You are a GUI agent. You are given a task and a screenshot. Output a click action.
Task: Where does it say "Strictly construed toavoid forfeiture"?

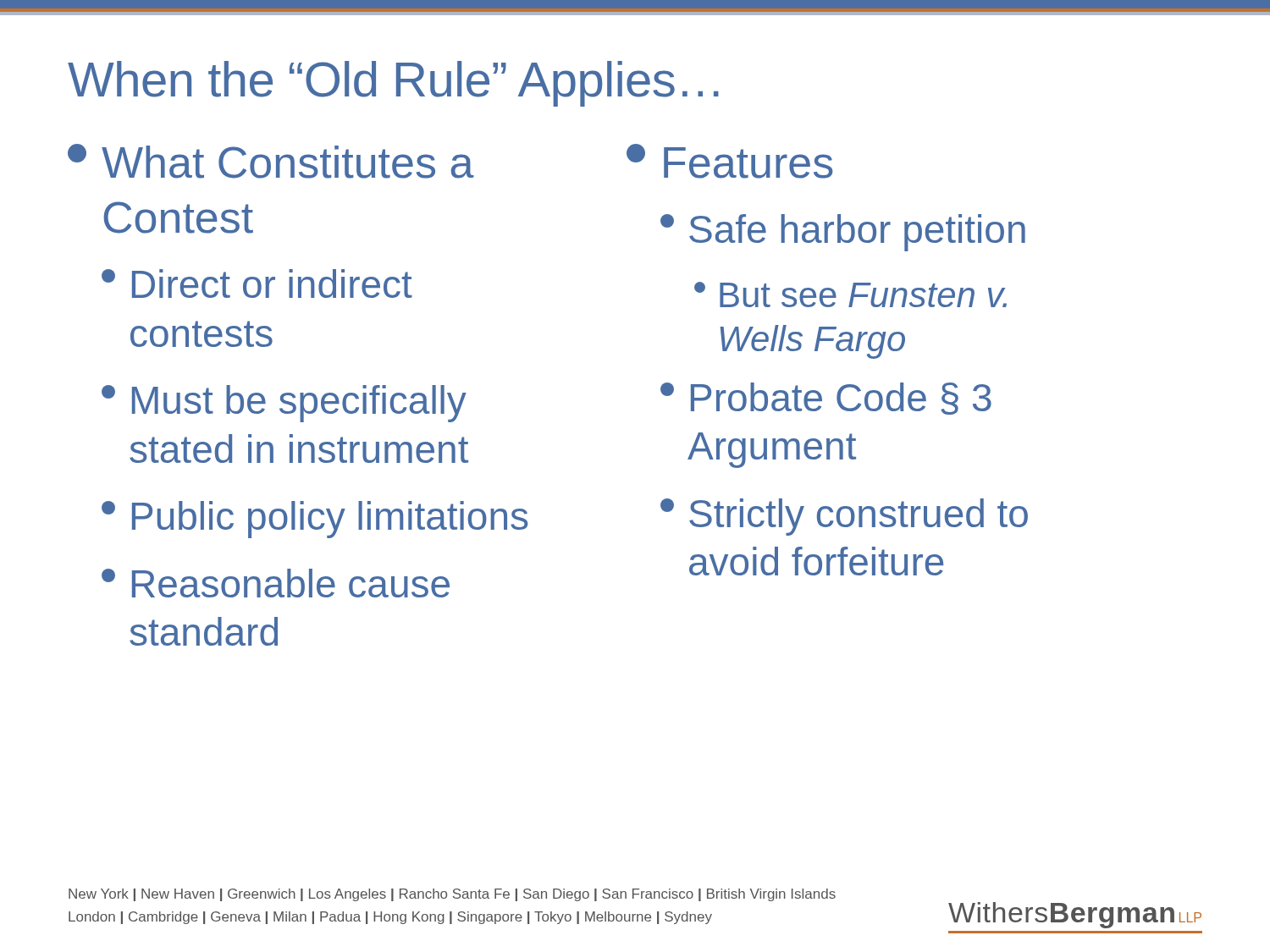pyautogui.click(x=845, y=538)
